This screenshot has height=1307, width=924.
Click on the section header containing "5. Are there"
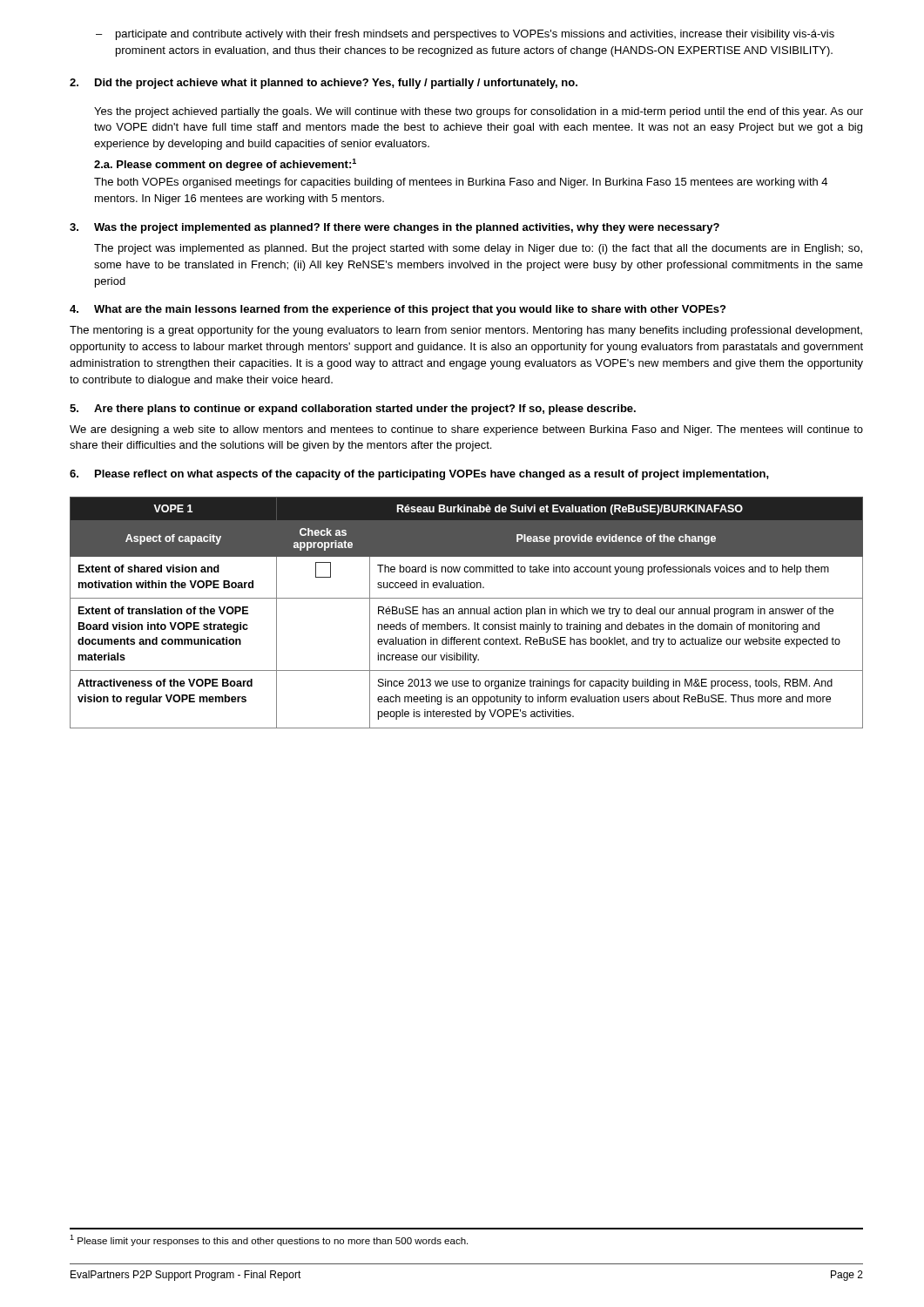[x=466, y=409]
